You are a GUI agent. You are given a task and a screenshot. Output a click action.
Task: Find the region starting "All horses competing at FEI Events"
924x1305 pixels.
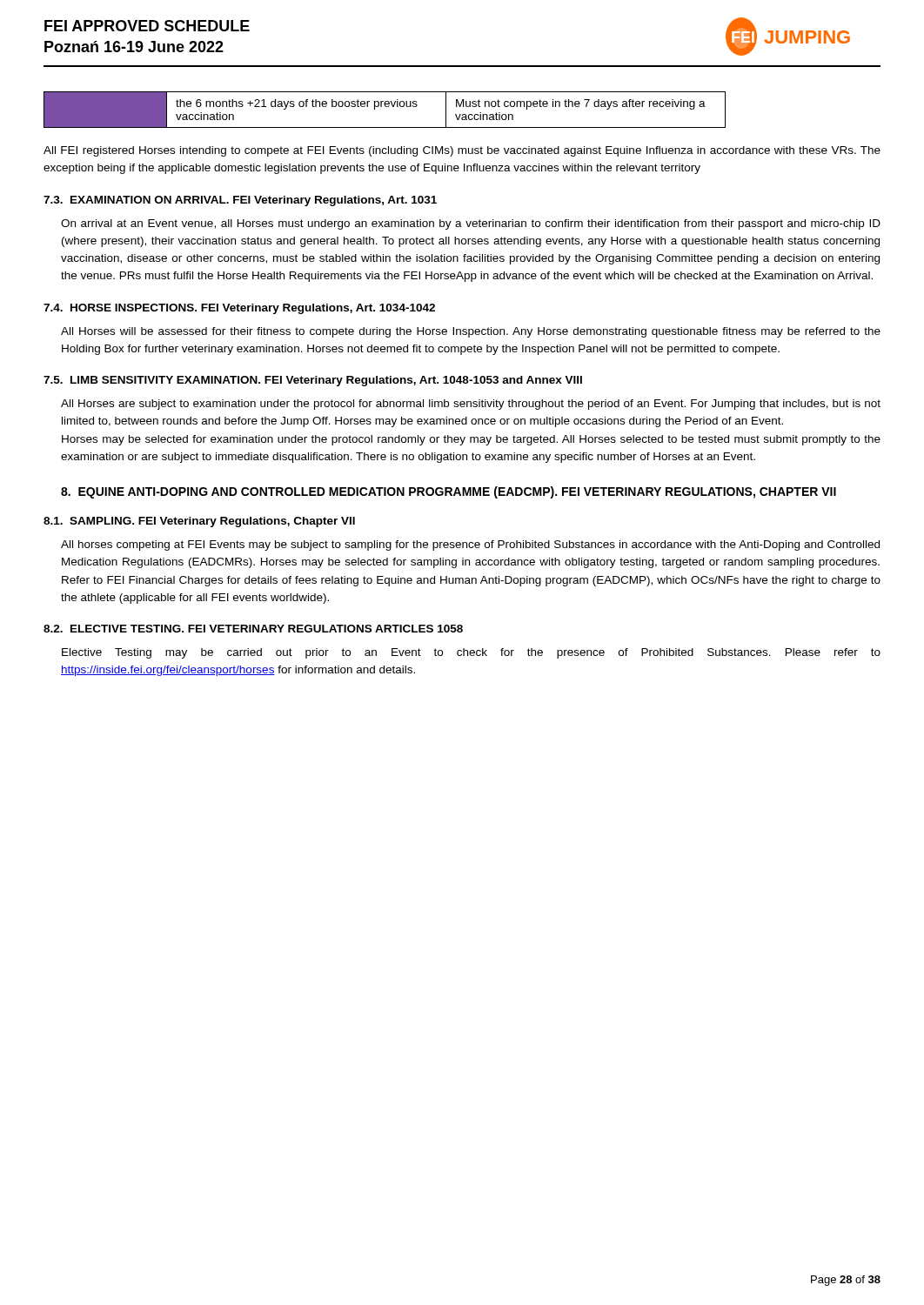point(471,571)
